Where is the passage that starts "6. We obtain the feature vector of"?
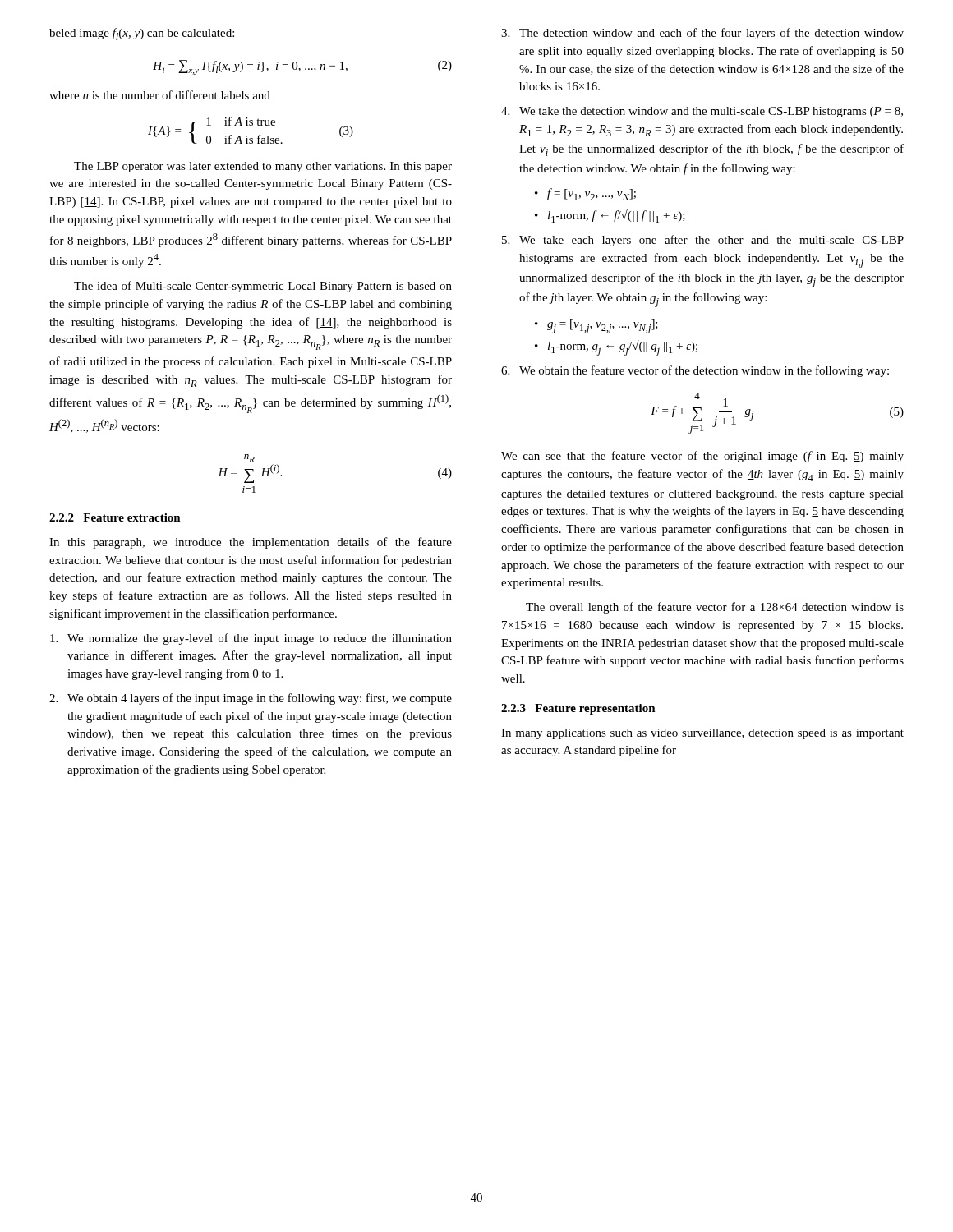This screenshot has height=1232, width=953. click(702, 371)
